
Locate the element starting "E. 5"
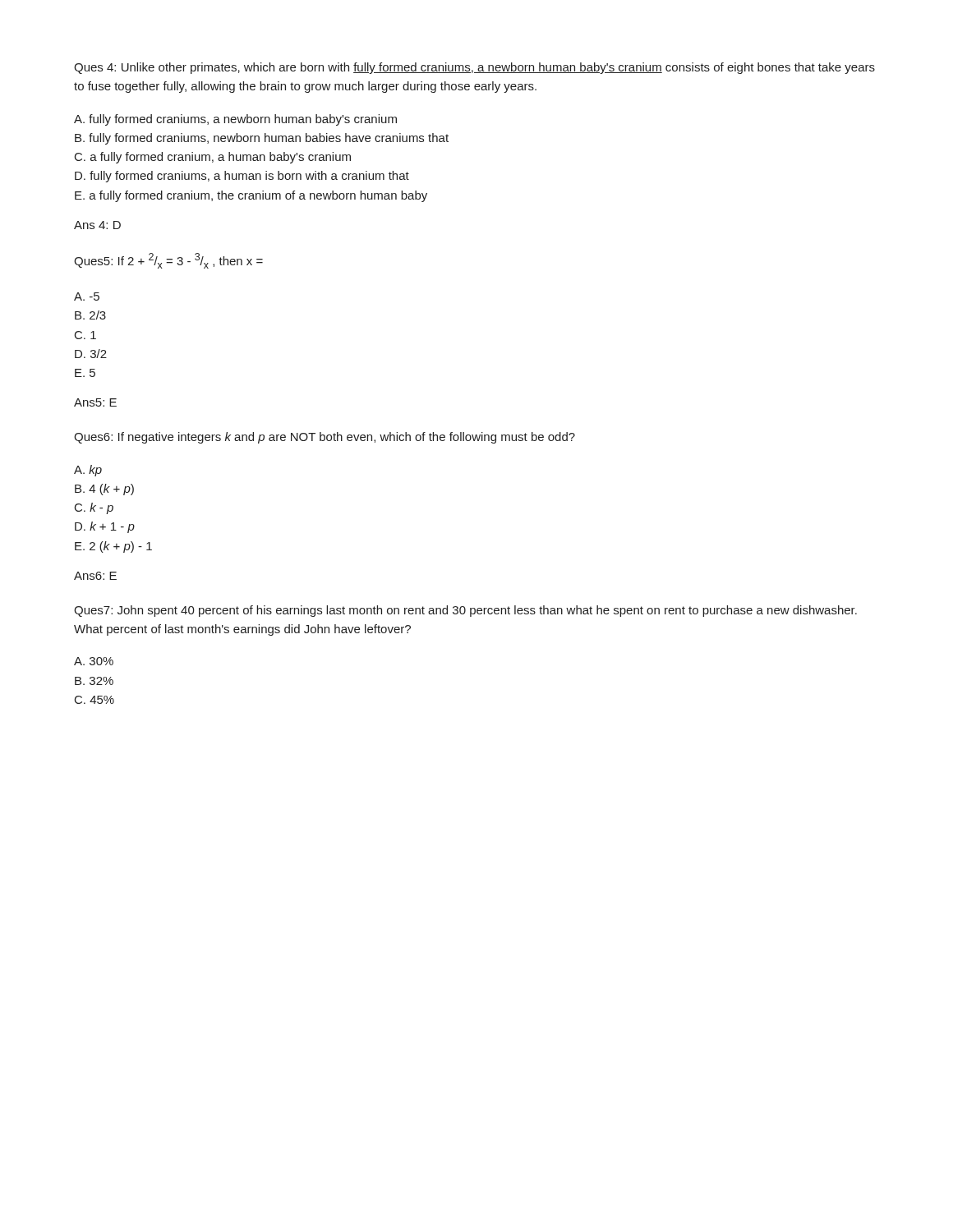pos(85,373)
